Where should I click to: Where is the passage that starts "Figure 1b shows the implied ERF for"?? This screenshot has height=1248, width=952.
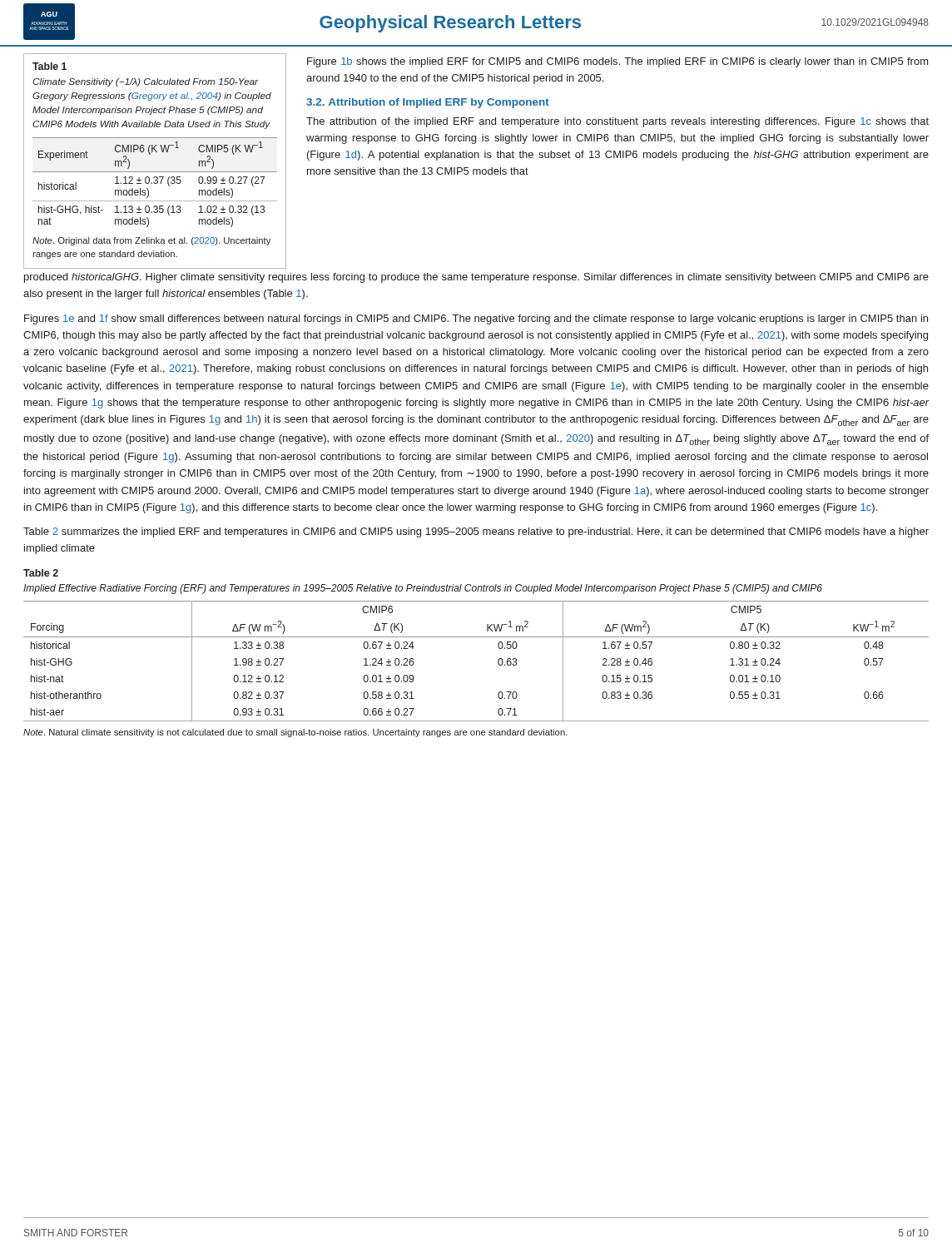click(x=617, y=70)
